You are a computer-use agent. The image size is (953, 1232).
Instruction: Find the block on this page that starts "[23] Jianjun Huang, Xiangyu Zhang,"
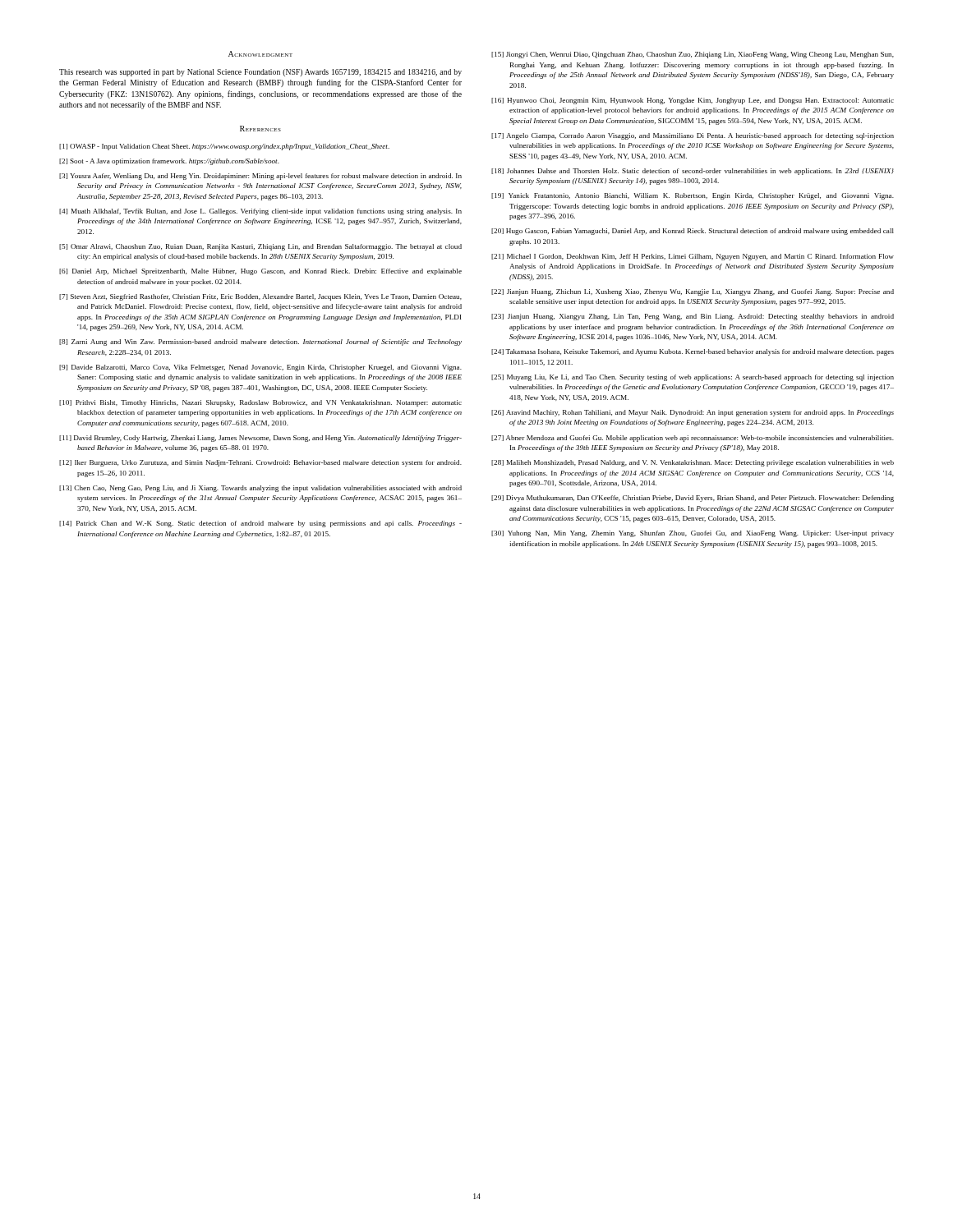[693, 327]
